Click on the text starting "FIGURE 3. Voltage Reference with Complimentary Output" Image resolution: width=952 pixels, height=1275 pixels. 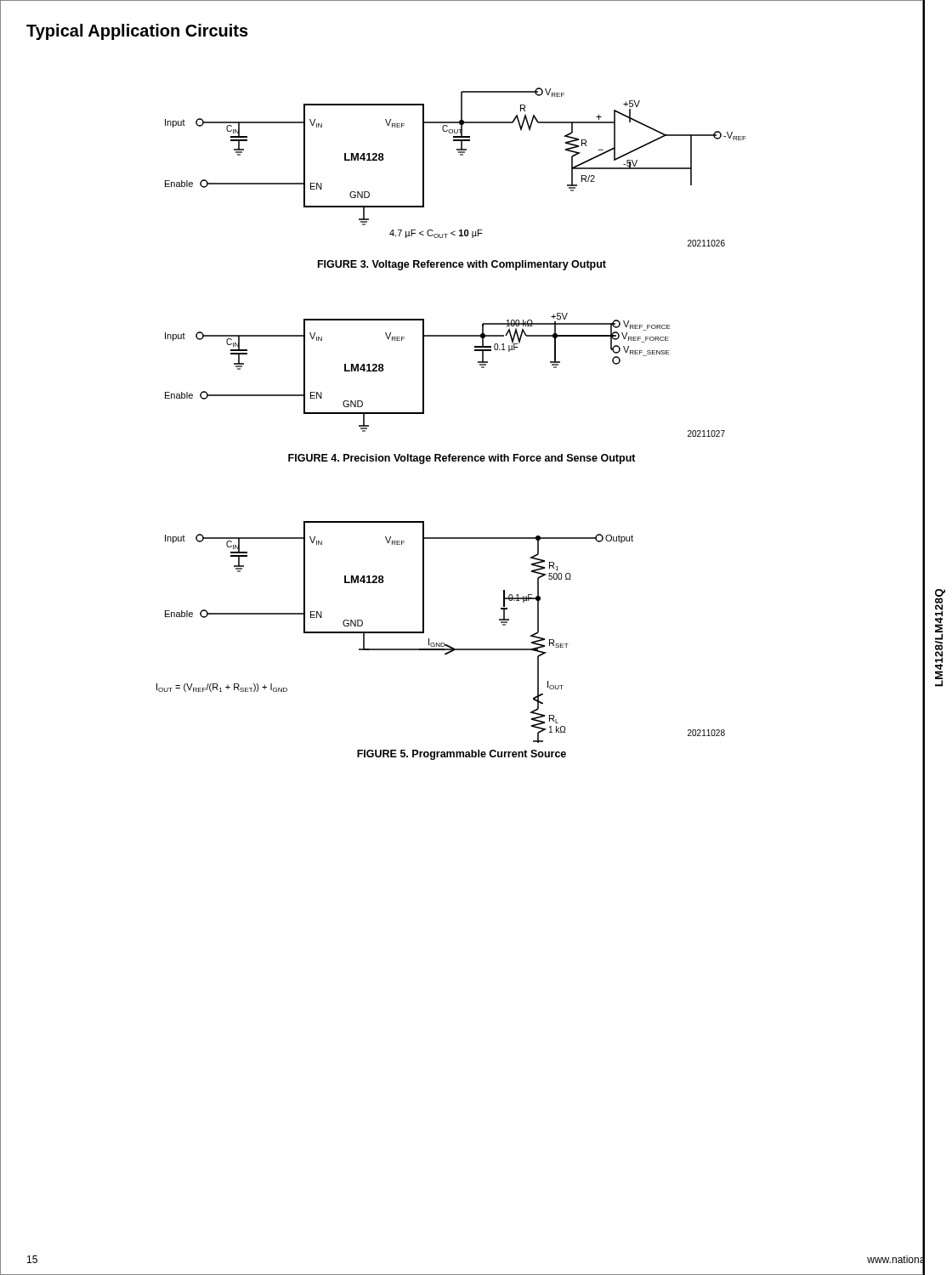point(462,264)
